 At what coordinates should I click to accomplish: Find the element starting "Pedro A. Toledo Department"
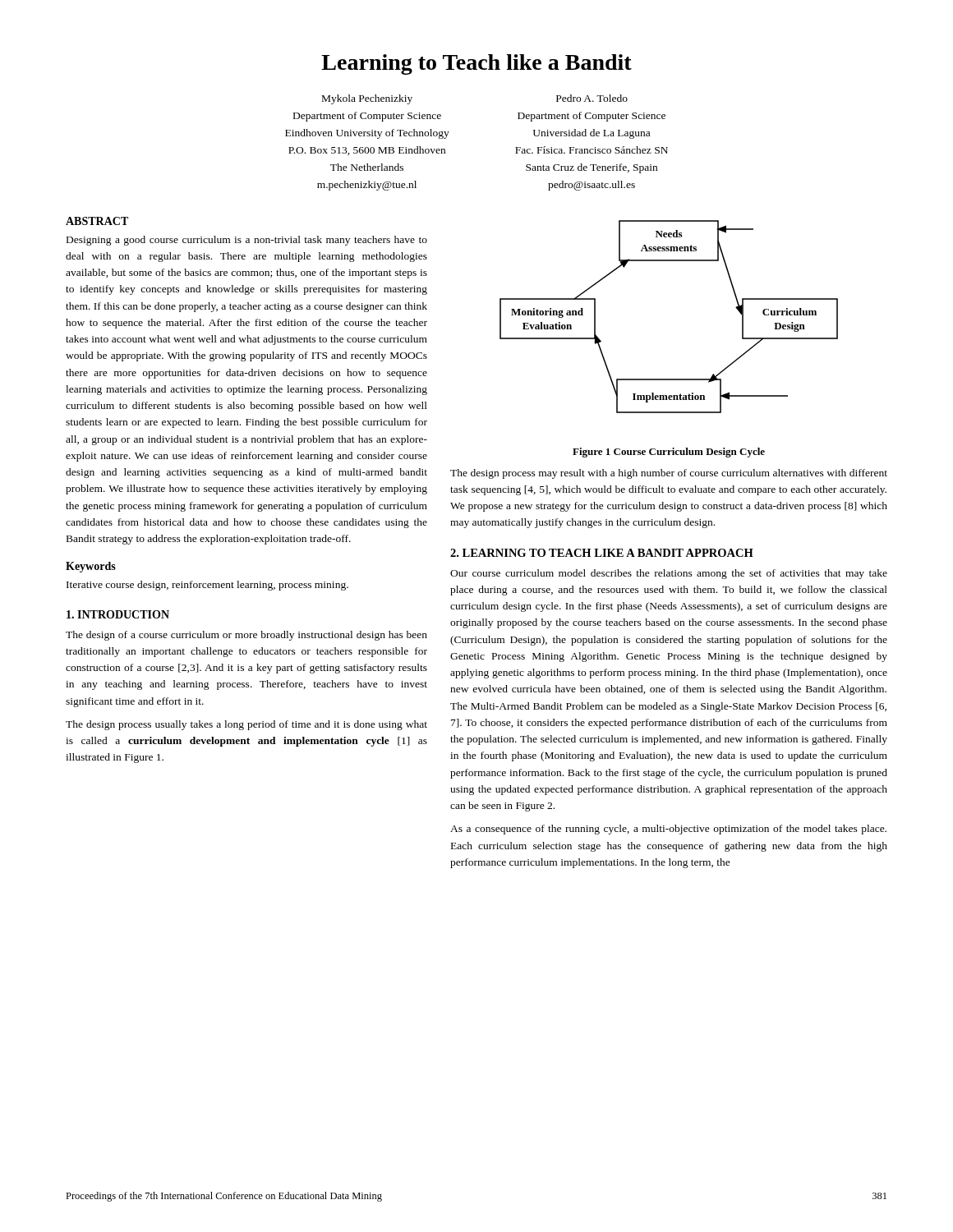click(592, 141)
